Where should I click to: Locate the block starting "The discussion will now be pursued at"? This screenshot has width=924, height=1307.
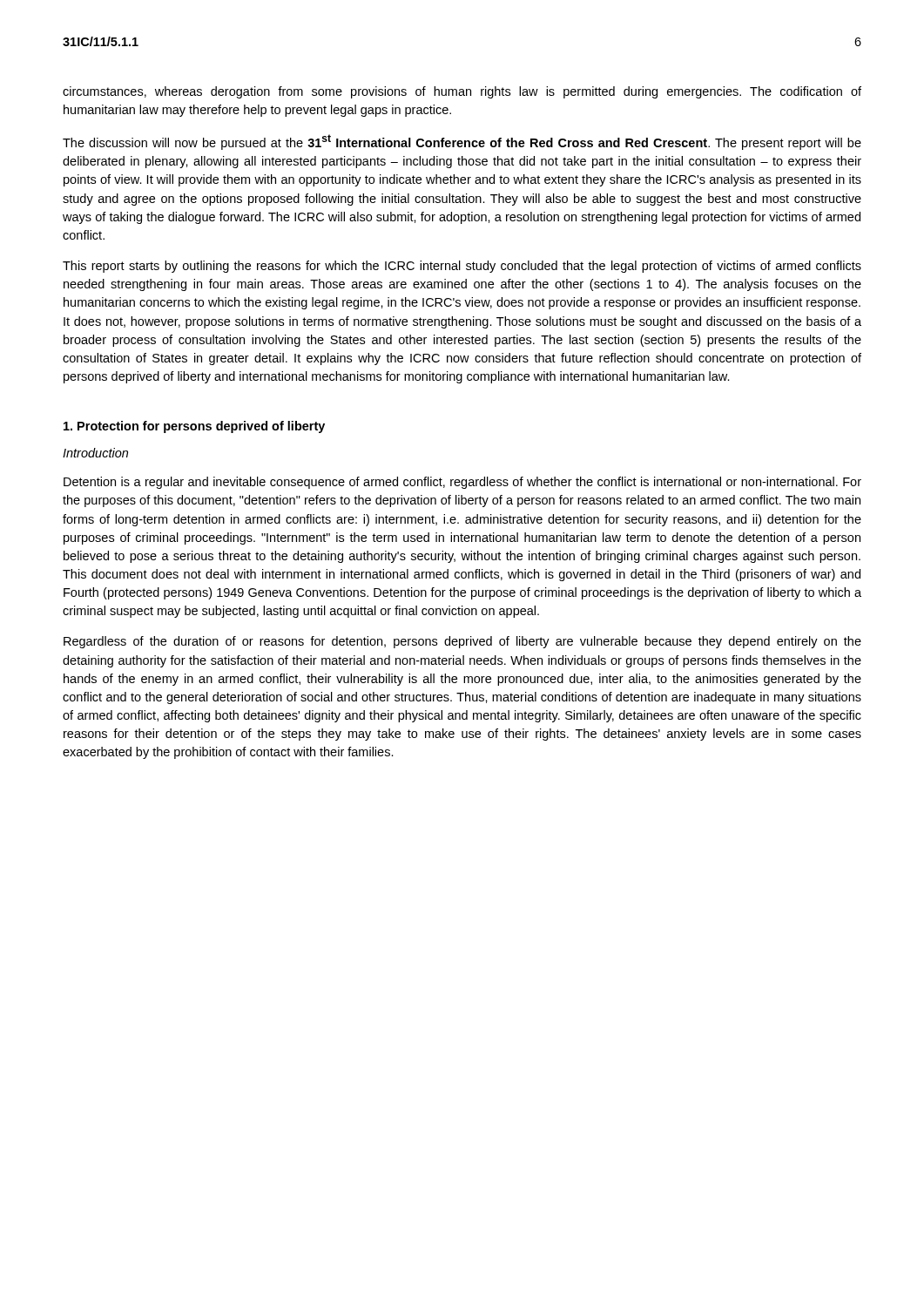[x=462, y=187]
